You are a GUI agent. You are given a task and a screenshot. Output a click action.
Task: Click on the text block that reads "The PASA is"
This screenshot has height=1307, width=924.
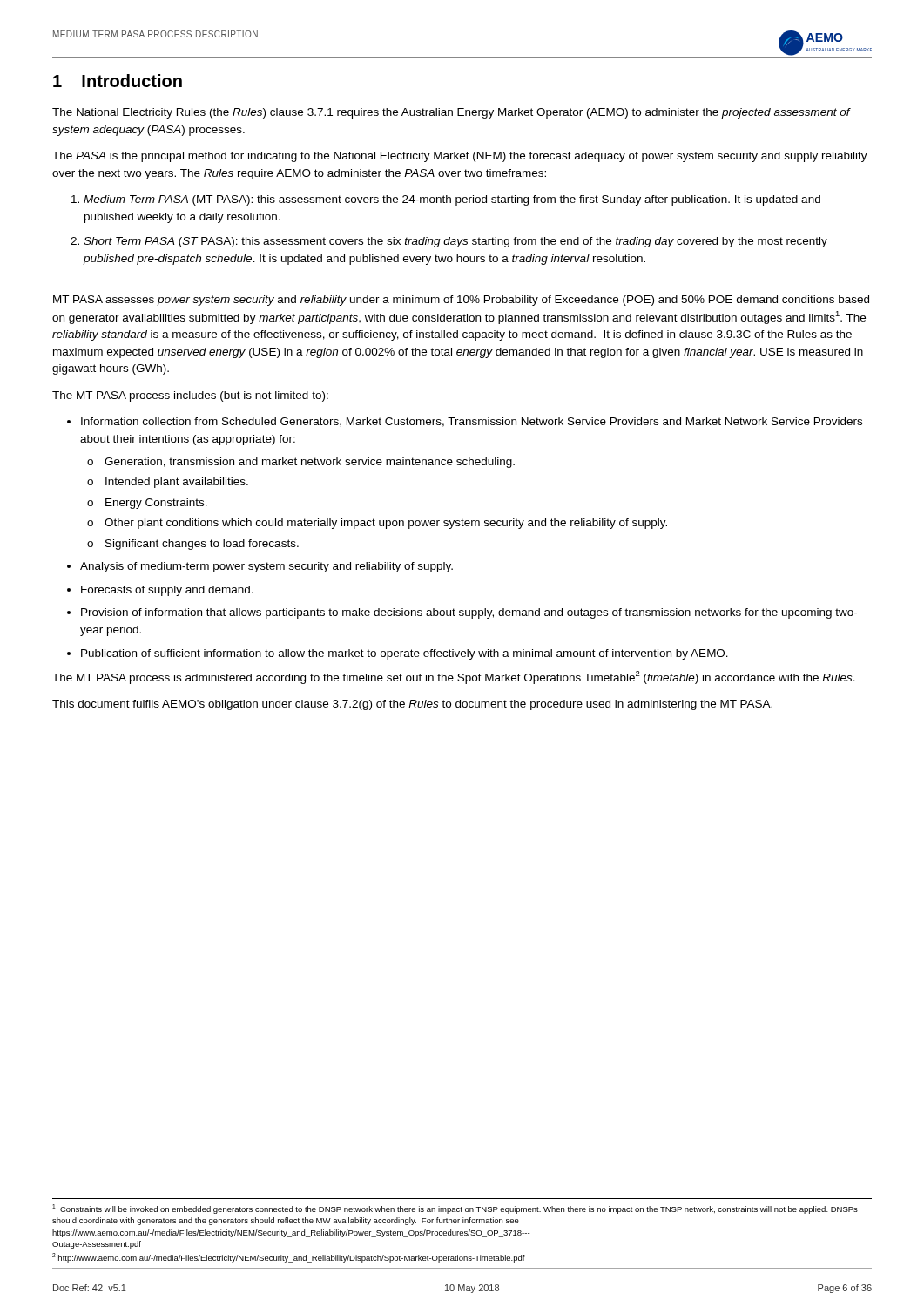click(462, 164)
